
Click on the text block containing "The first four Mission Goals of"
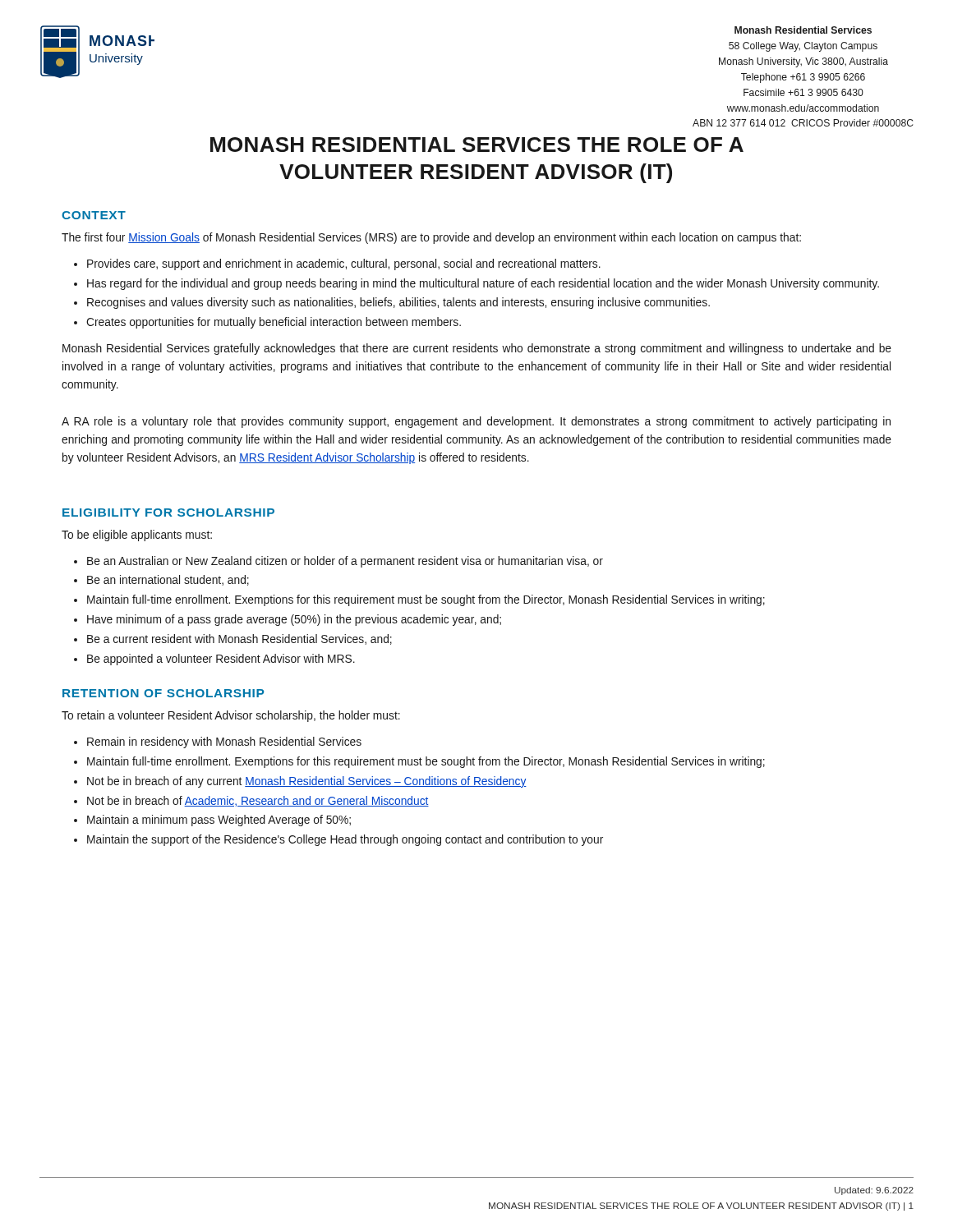(432, 238)
